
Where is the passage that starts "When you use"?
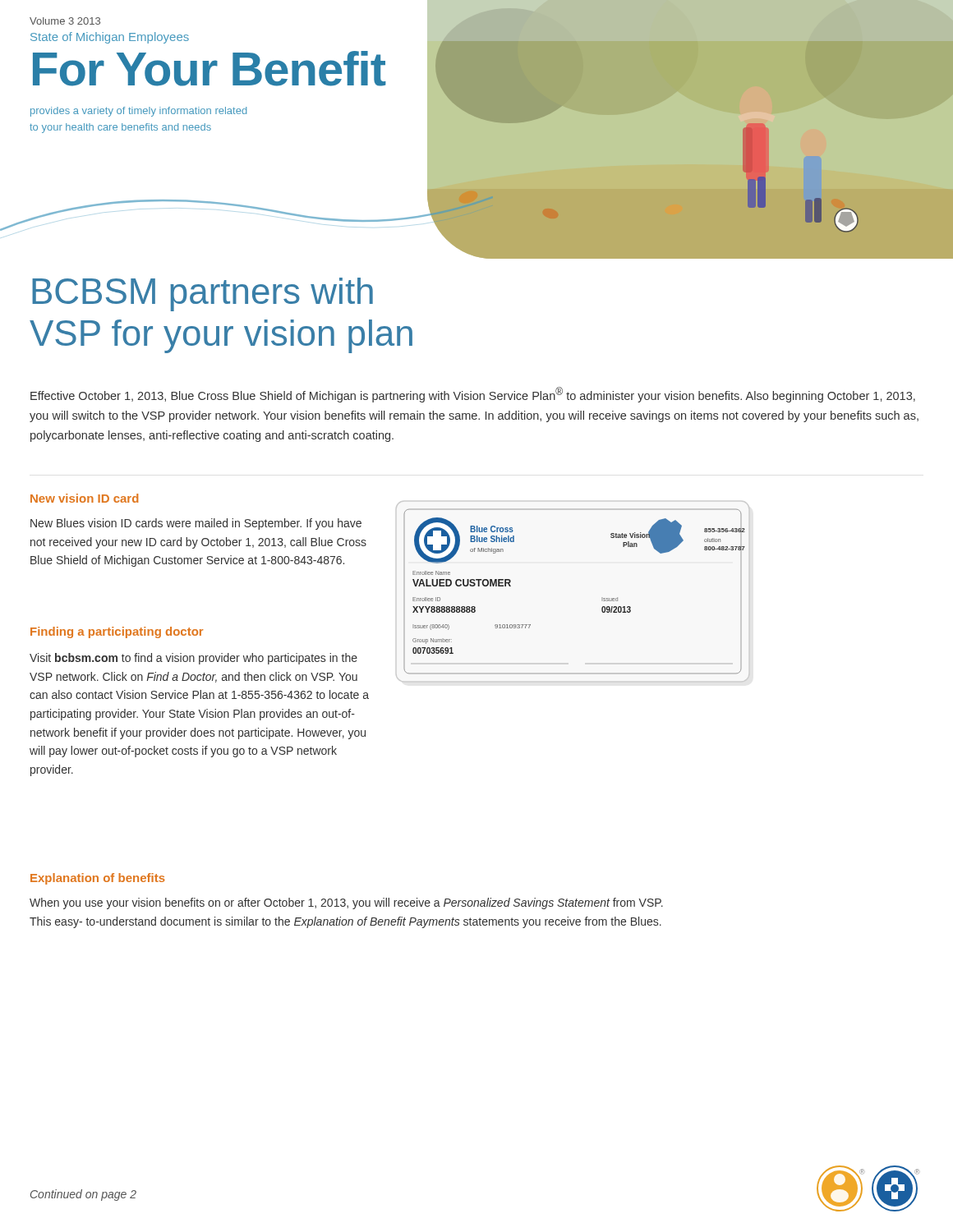click(x=347, y=912)
